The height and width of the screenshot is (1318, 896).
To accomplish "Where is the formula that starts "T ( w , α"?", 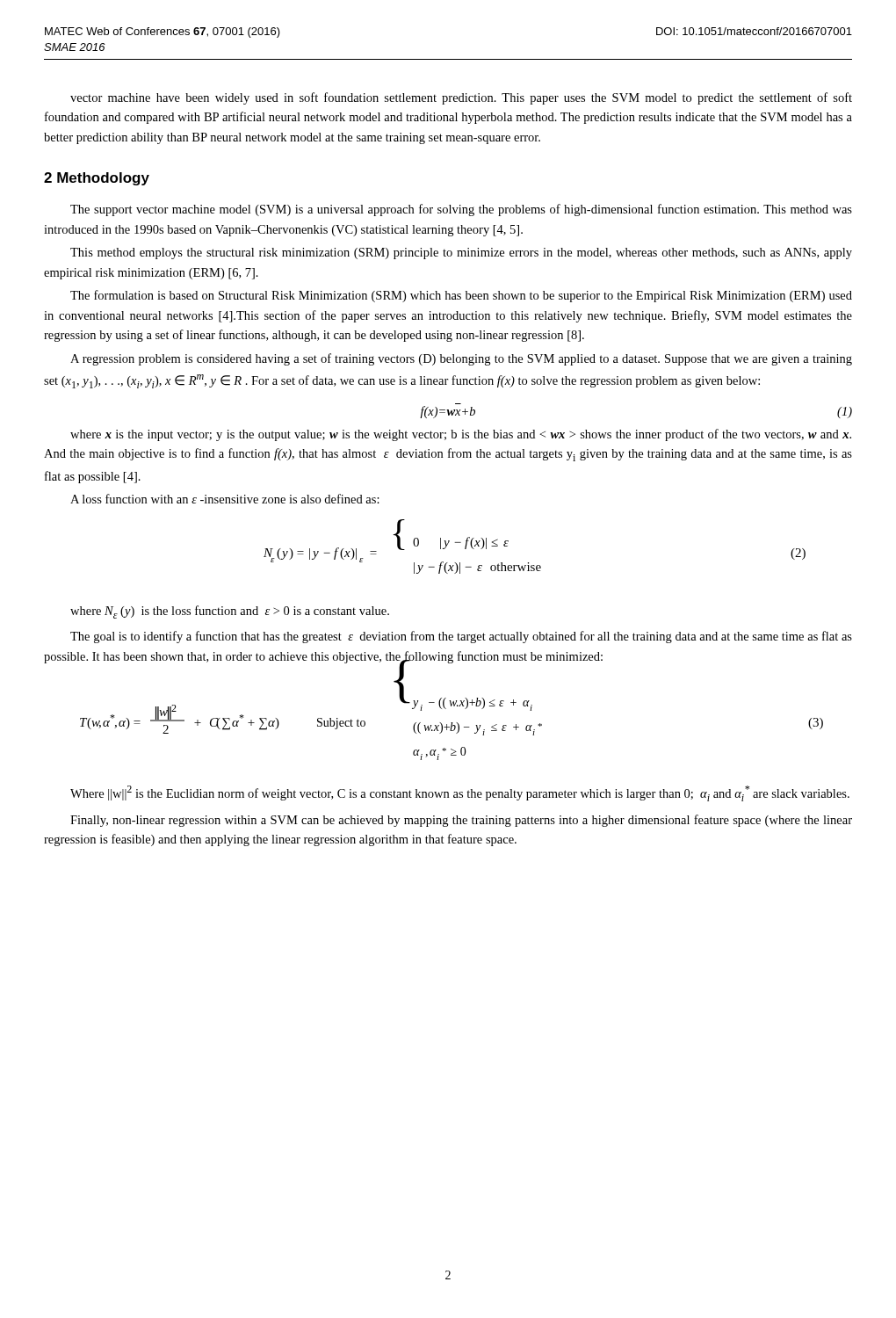I will [448, 725].
